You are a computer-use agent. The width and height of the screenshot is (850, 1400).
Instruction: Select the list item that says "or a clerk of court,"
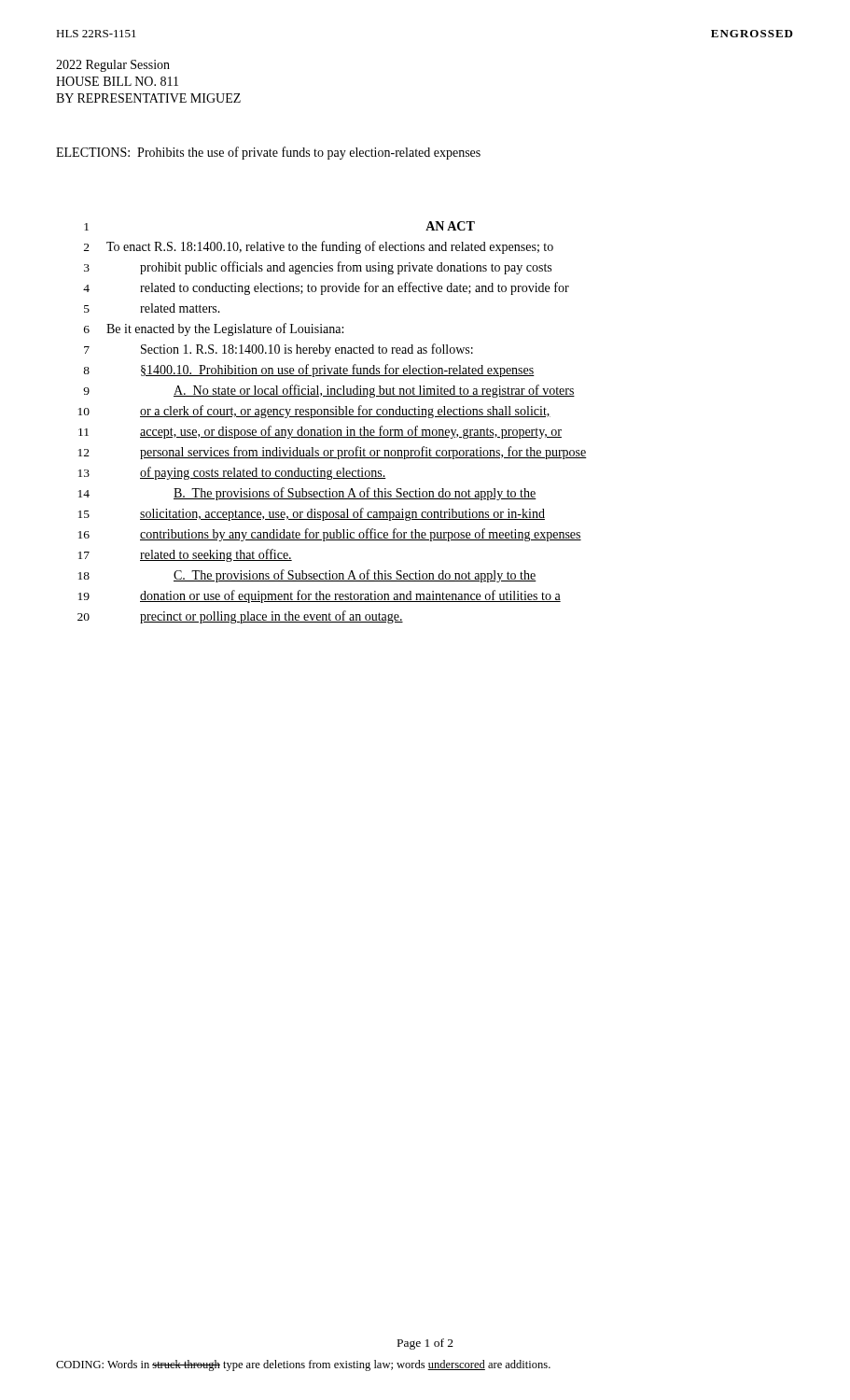pos(345,411)
